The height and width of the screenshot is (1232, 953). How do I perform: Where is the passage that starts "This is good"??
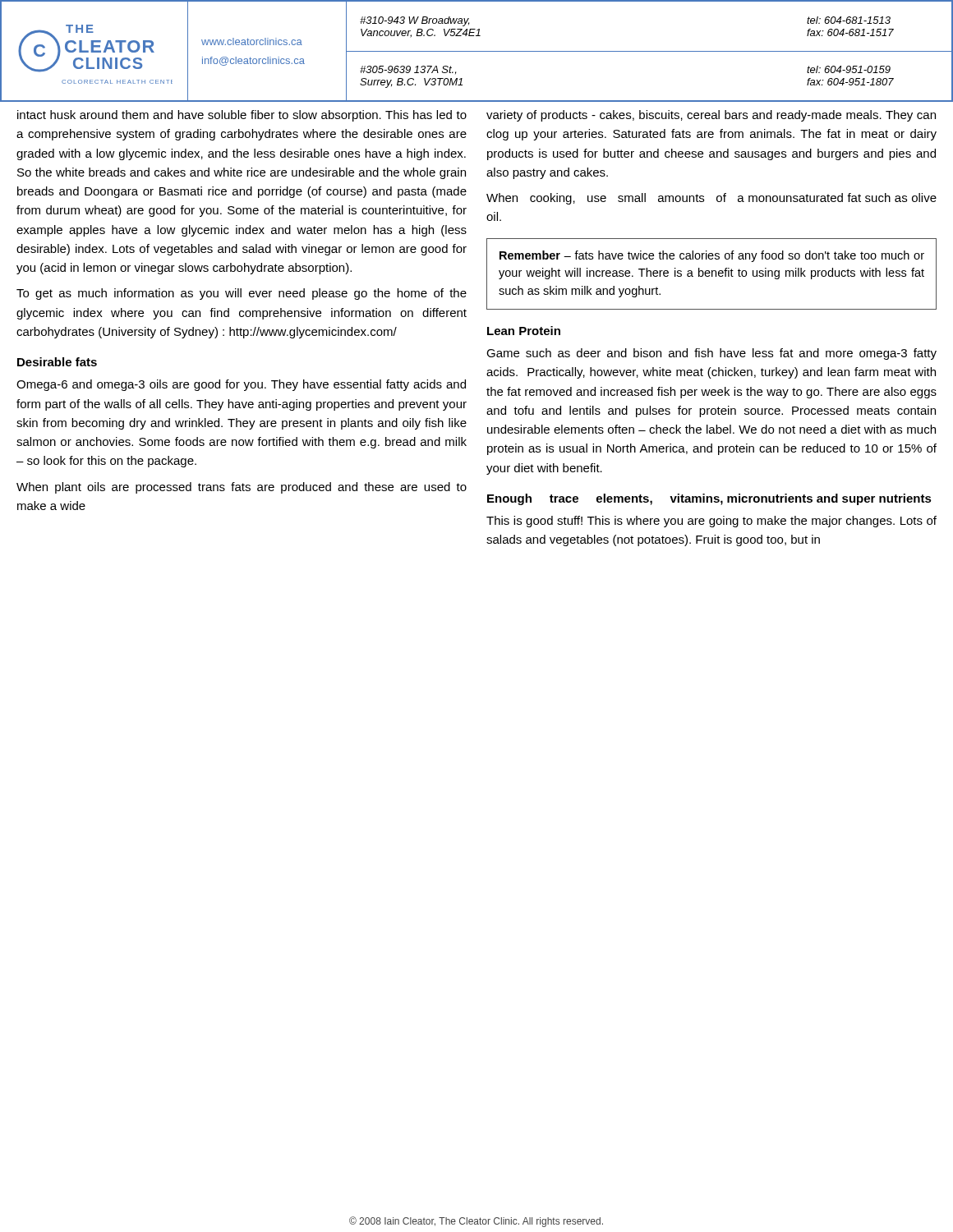coord(711,530)
